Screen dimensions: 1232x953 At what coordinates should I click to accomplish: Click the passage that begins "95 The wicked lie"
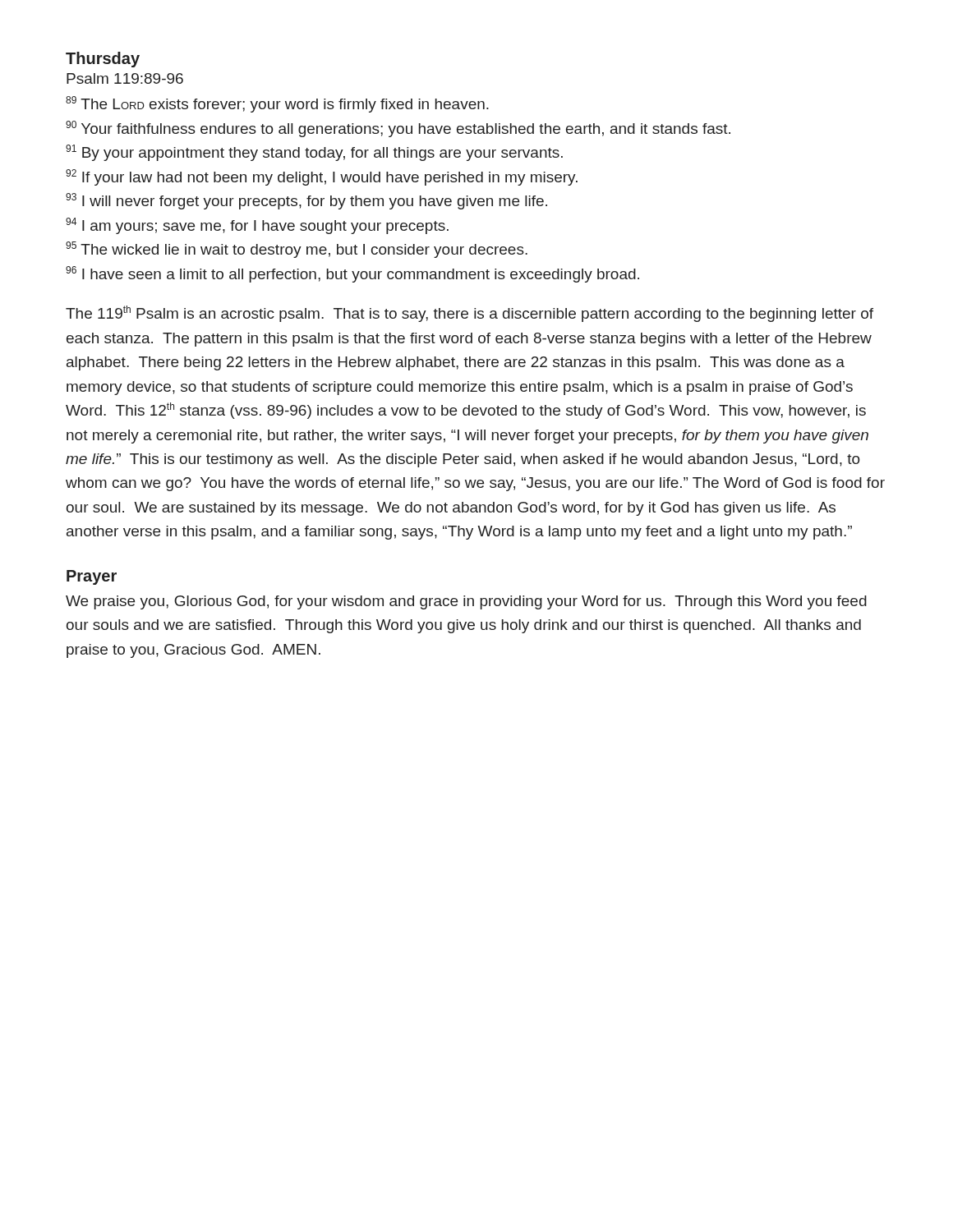297,249
